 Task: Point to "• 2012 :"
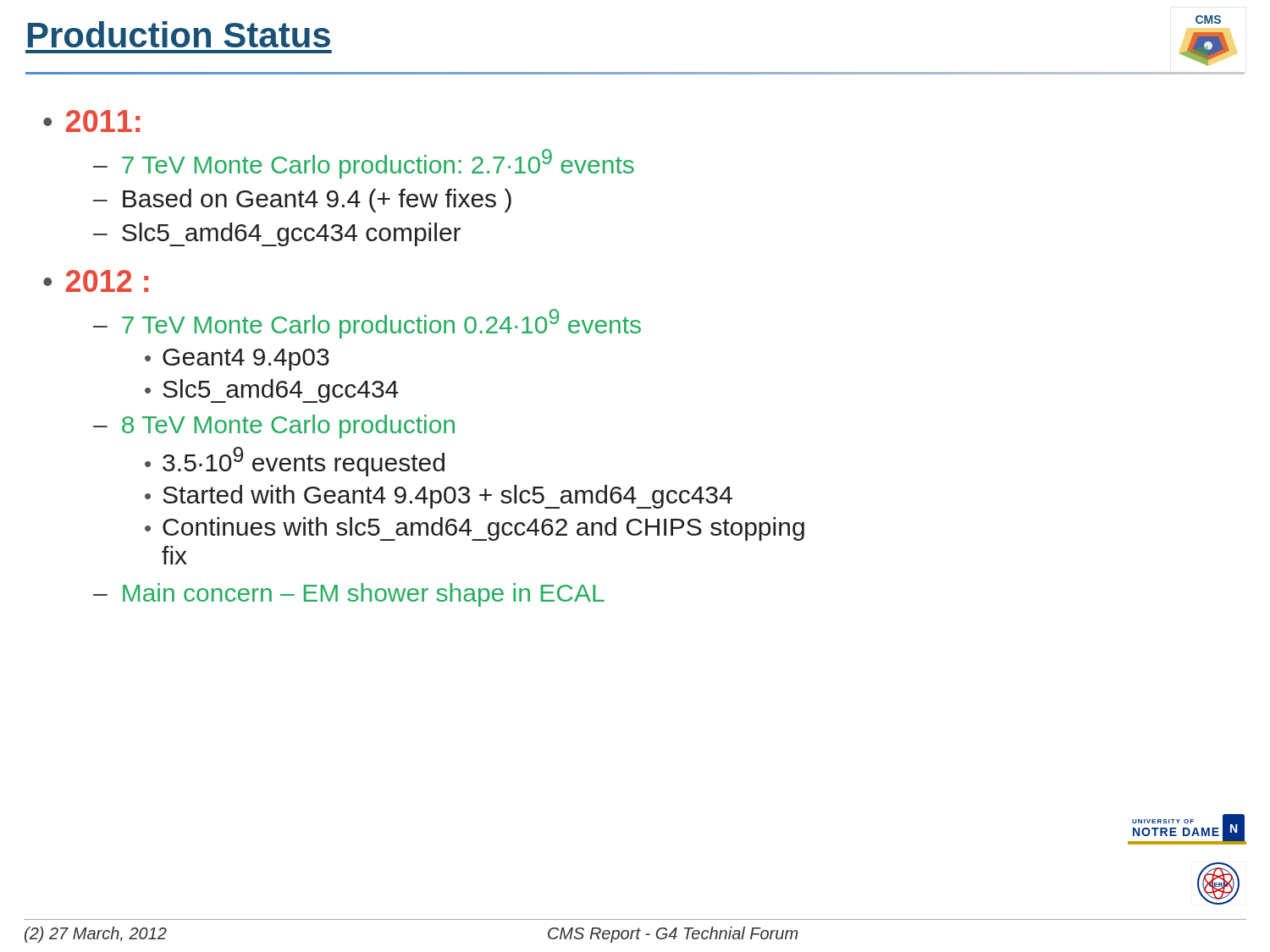[97, 282]
